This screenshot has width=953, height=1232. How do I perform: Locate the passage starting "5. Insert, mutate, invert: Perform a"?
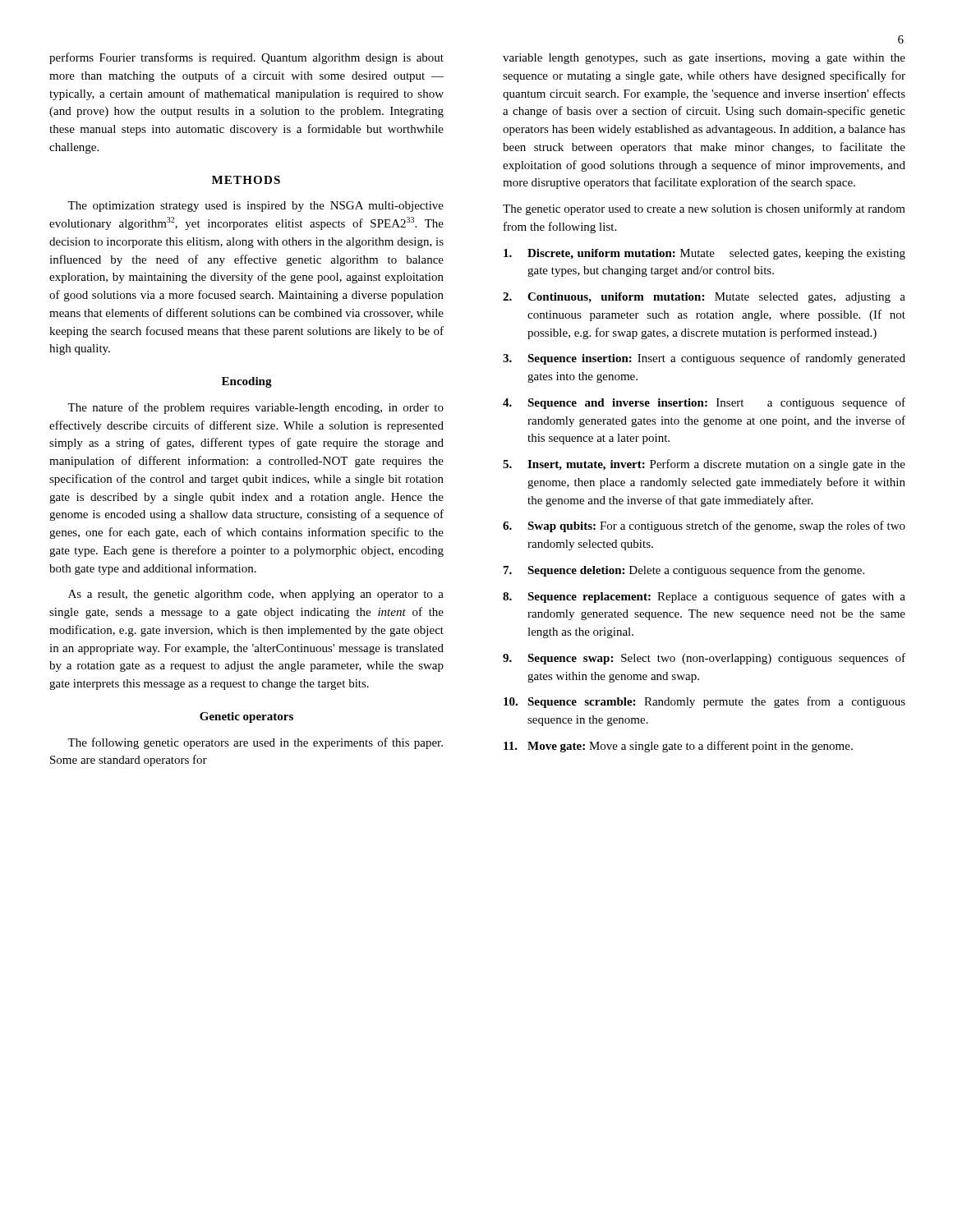704,483
